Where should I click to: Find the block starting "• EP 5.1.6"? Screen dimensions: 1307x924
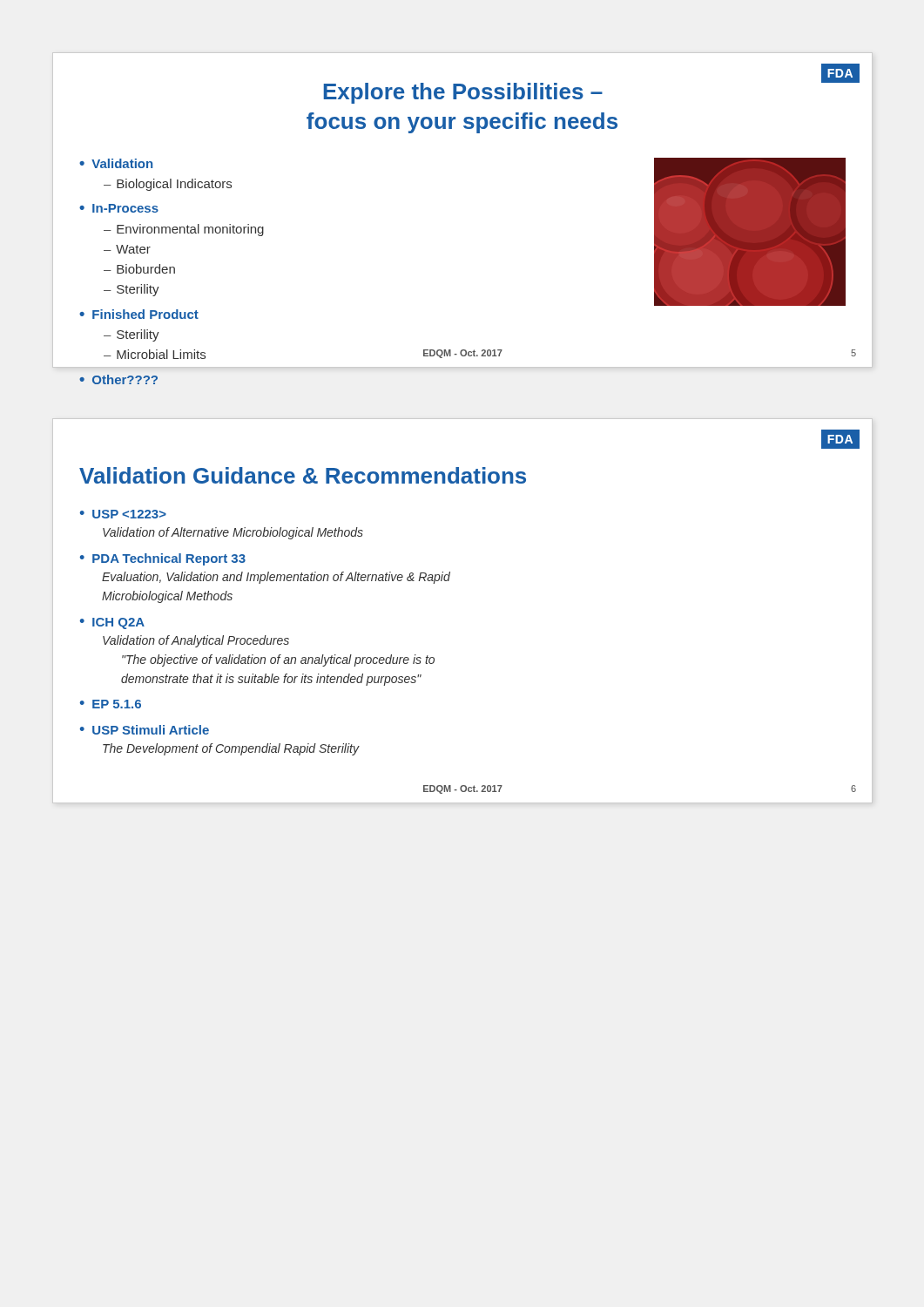pos(111,704)
